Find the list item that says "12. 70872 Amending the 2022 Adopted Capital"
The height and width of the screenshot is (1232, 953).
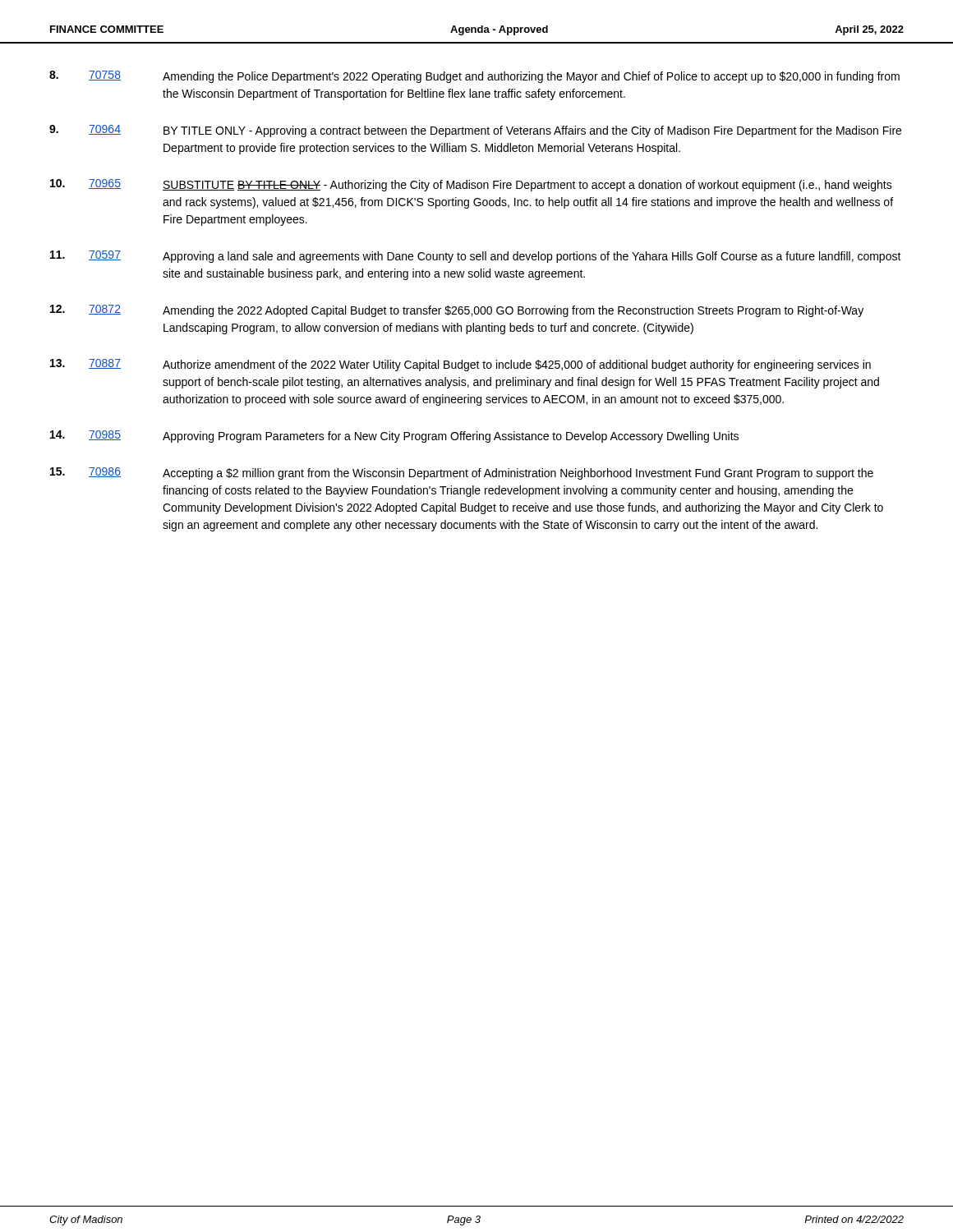[x=476, y=319]
